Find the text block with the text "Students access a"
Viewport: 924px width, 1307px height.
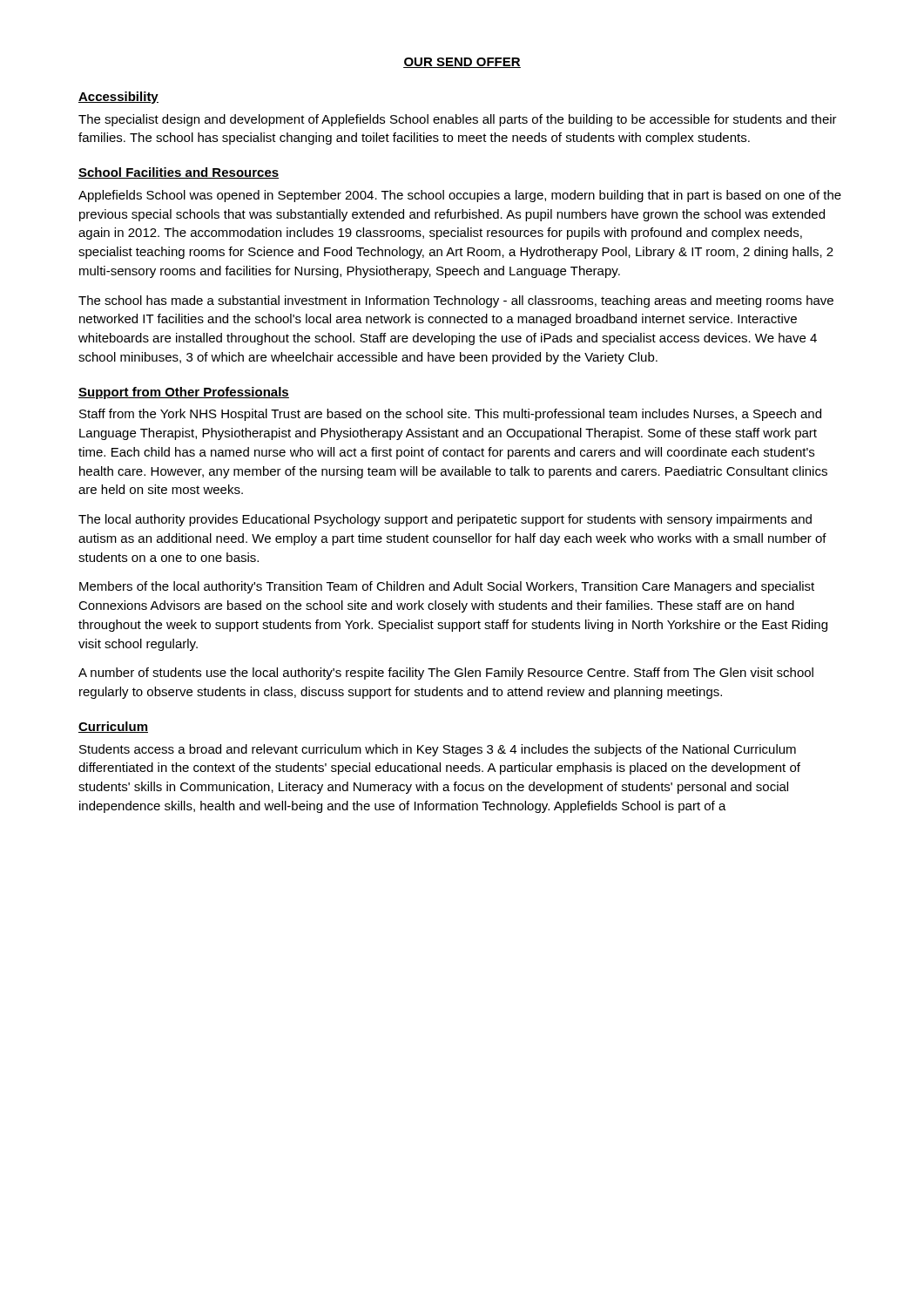point(439,777)
